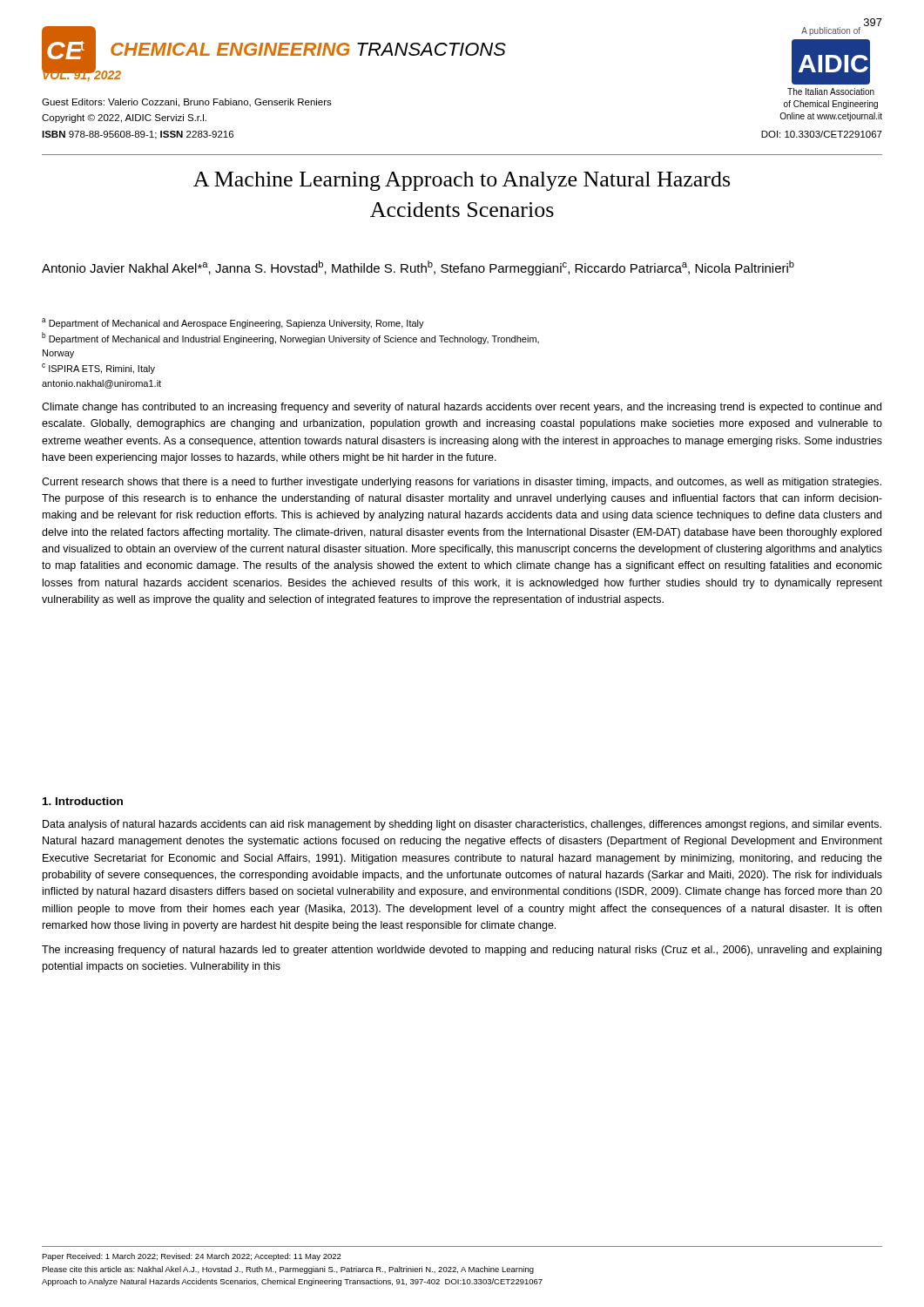The image size is (924, 1307).
Task: Click on the text block starting "a Department of Mechanical and Aerospace Engineering, Sapienza"
Action: coord(291,352)
